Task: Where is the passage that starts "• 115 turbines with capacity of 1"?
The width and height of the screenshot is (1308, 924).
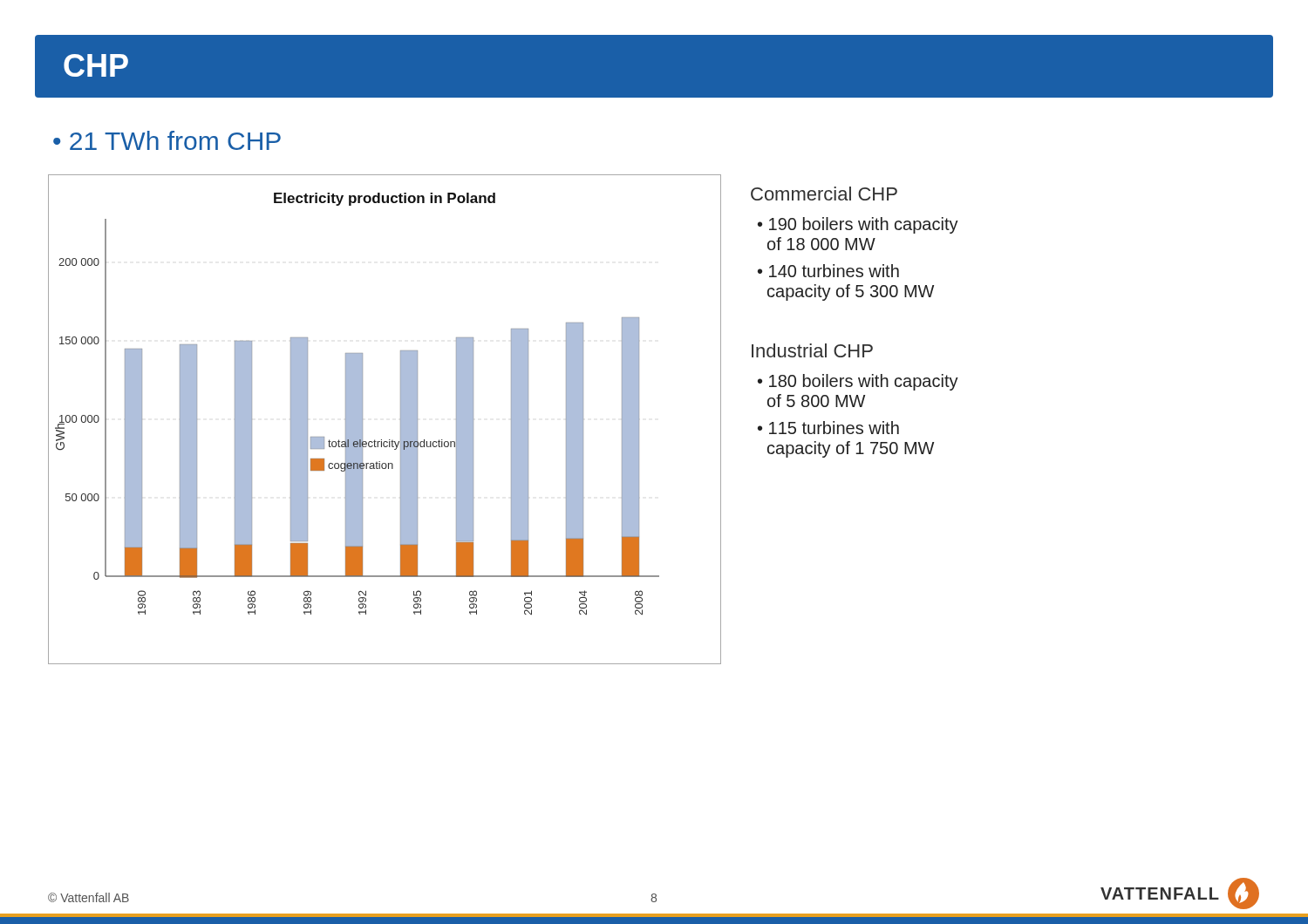Action: tap(846, 438)
